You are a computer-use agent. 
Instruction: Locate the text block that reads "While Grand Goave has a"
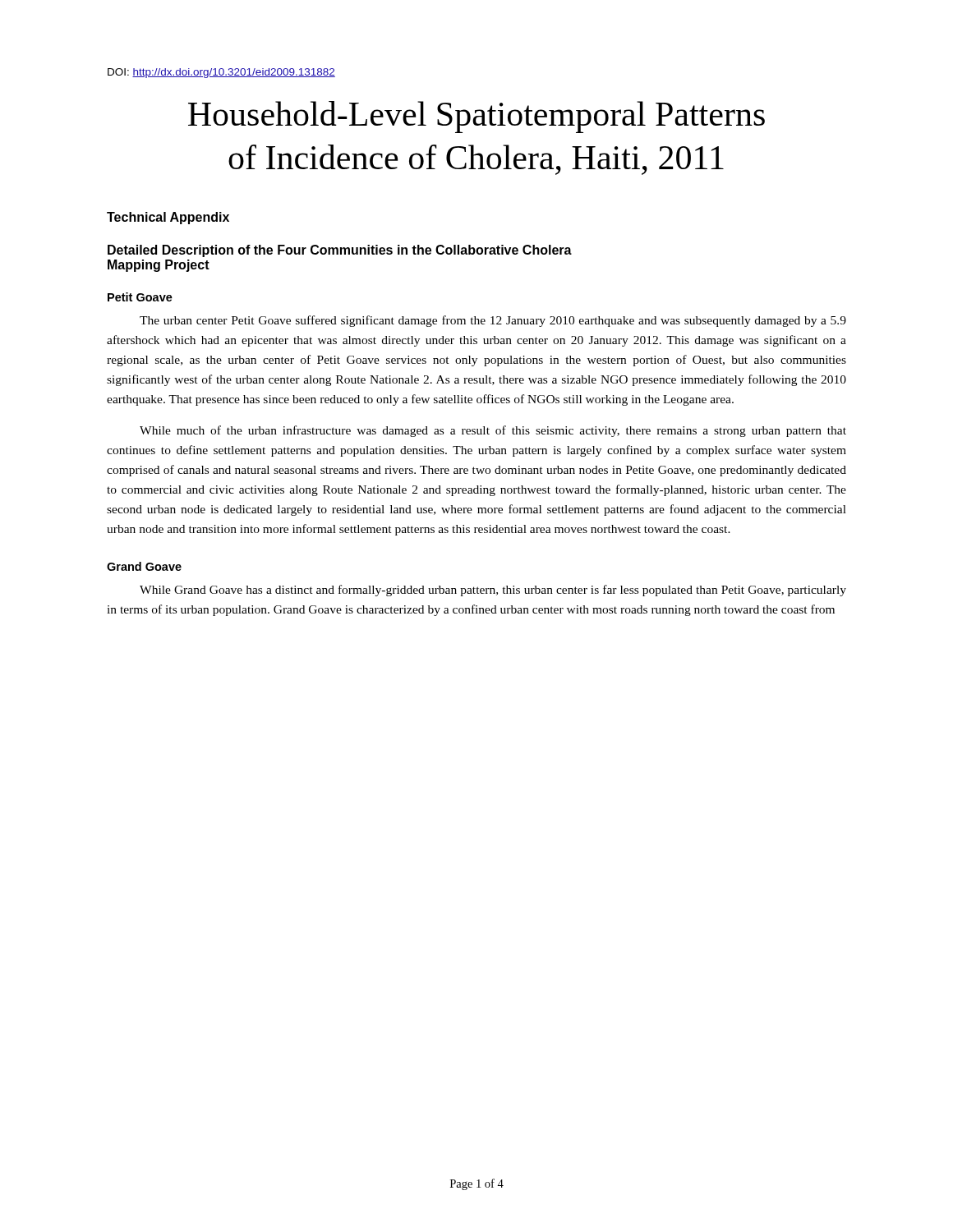pos(476,600)
